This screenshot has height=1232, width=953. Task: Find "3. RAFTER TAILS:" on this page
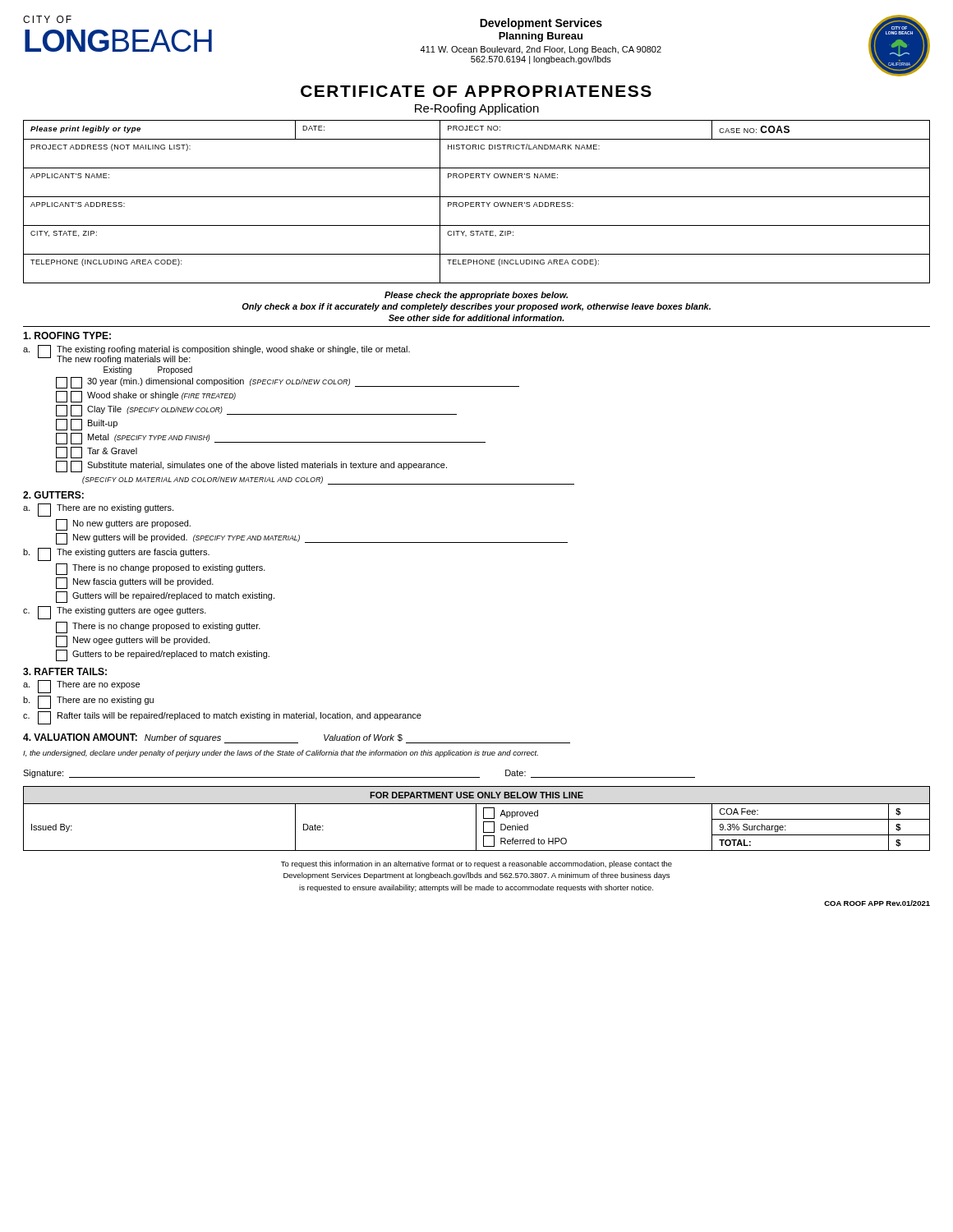65,672
